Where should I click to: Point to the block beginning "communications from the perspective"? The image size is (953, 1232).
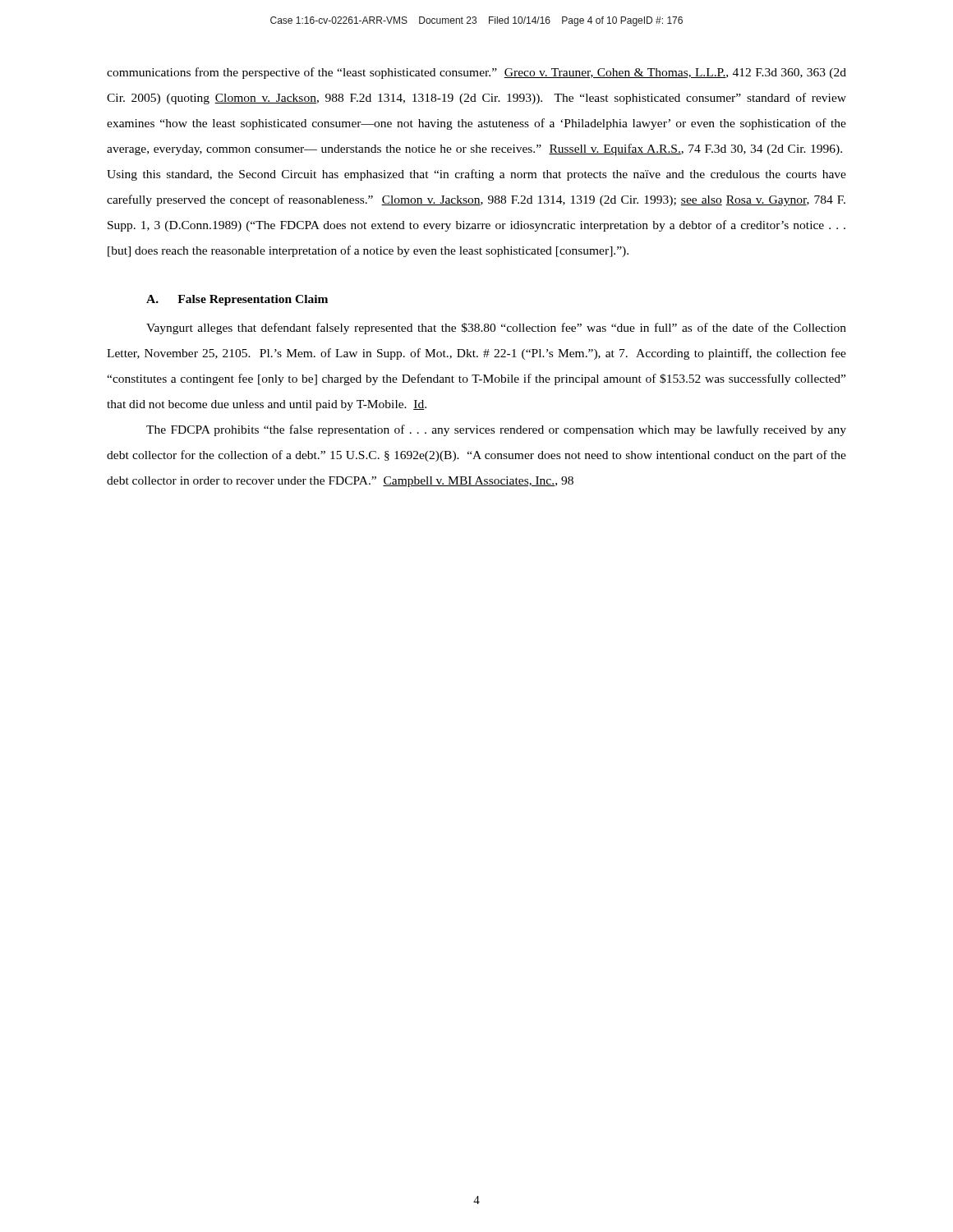[x=476, y=161]
